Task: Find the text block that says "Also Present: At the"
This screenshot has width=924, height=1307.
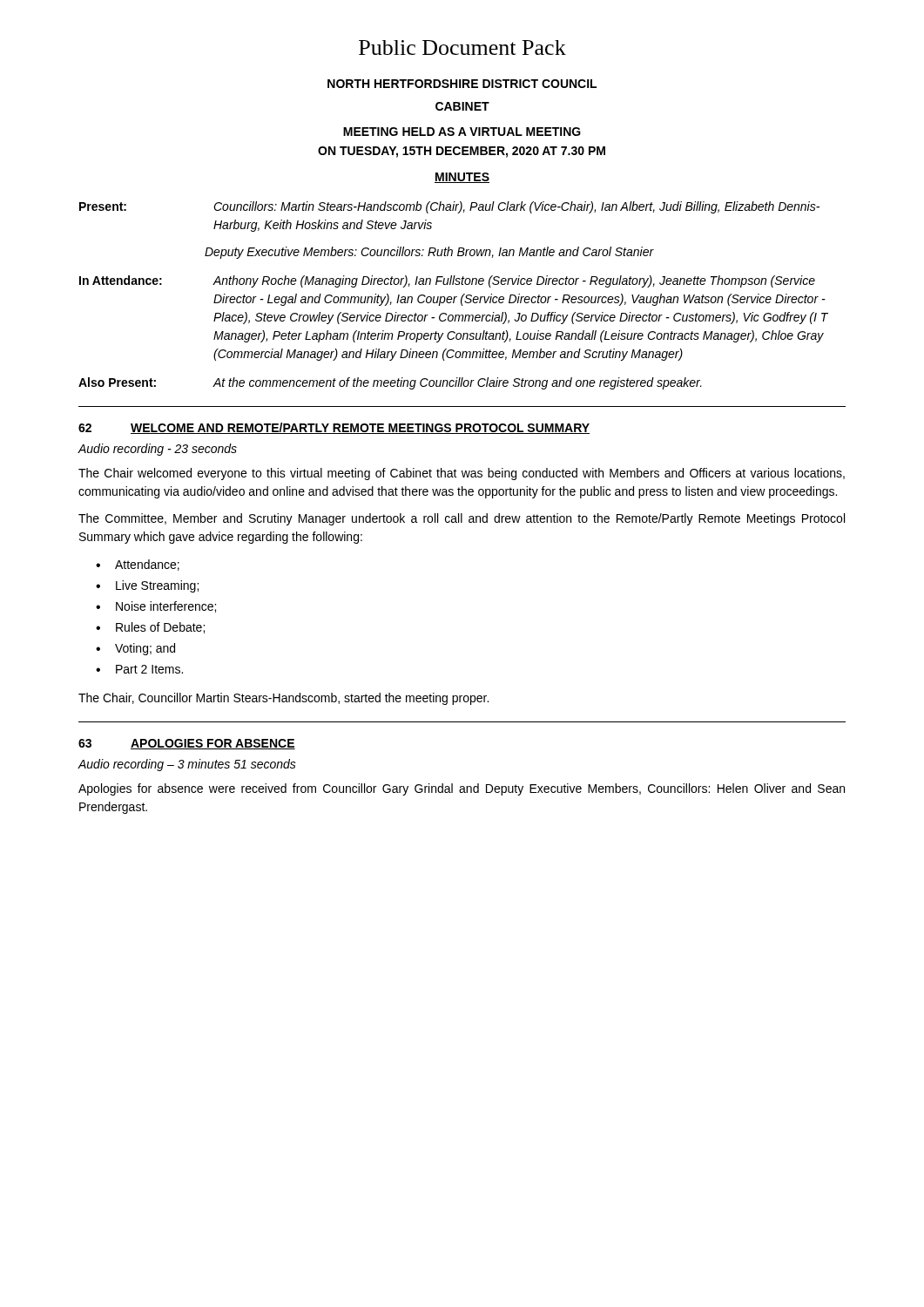Action: coord(462,383)
